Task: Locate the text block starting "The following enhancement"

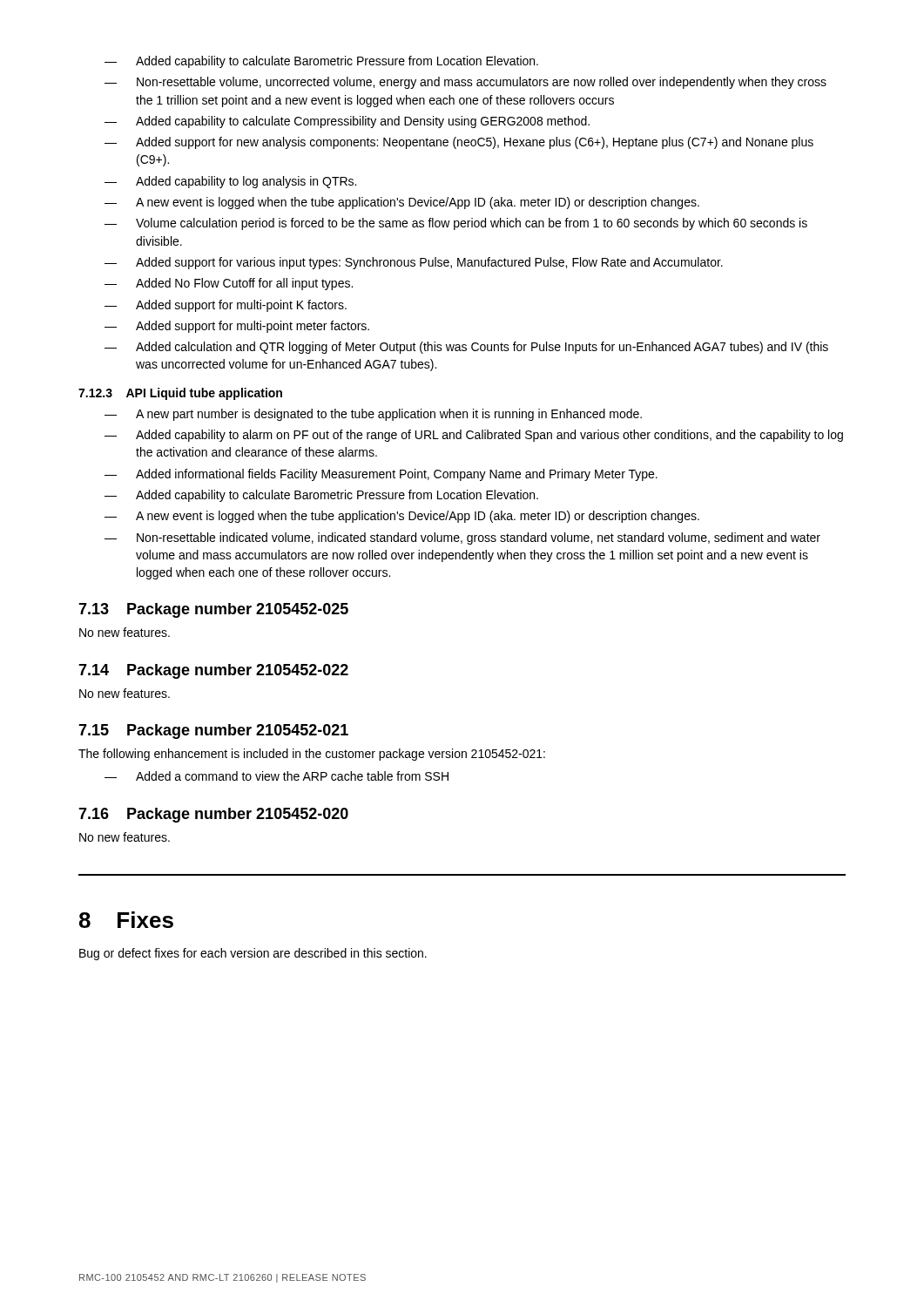Action: [312, 754]
